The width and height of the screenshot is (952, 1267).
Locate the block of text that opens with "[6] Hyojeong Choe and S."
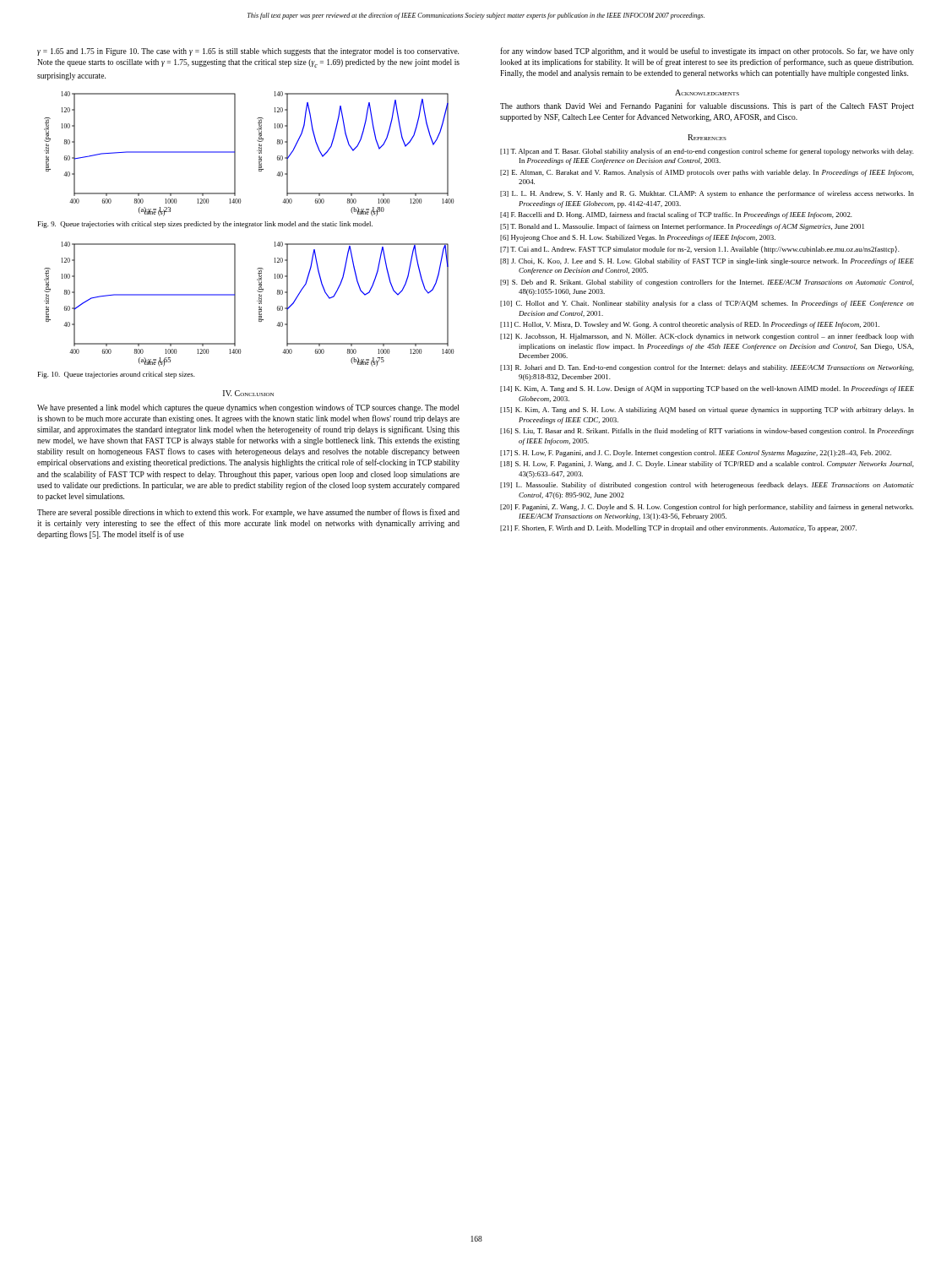point(638,238)
